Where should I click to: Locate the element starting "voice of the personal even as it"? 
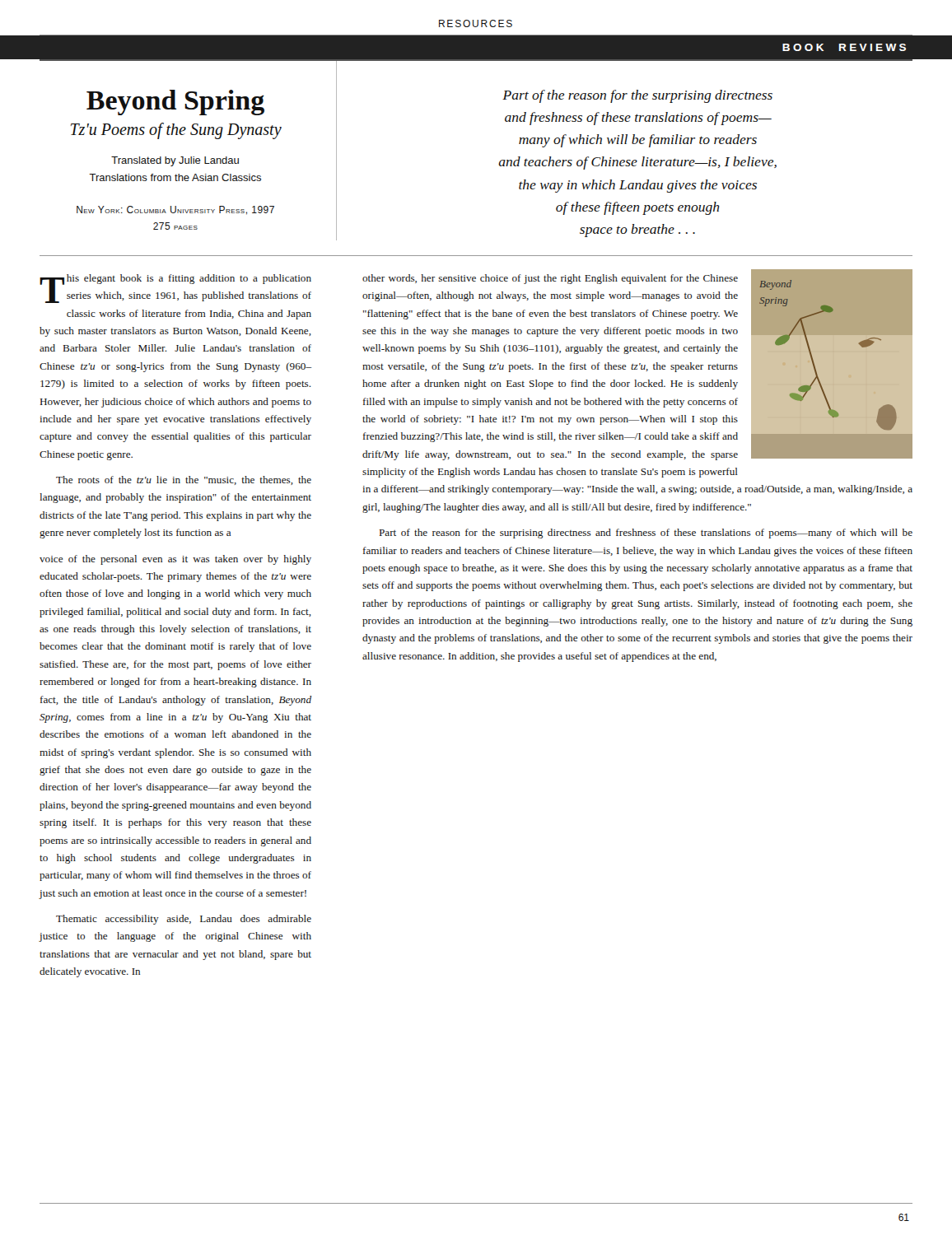(175, 725)
